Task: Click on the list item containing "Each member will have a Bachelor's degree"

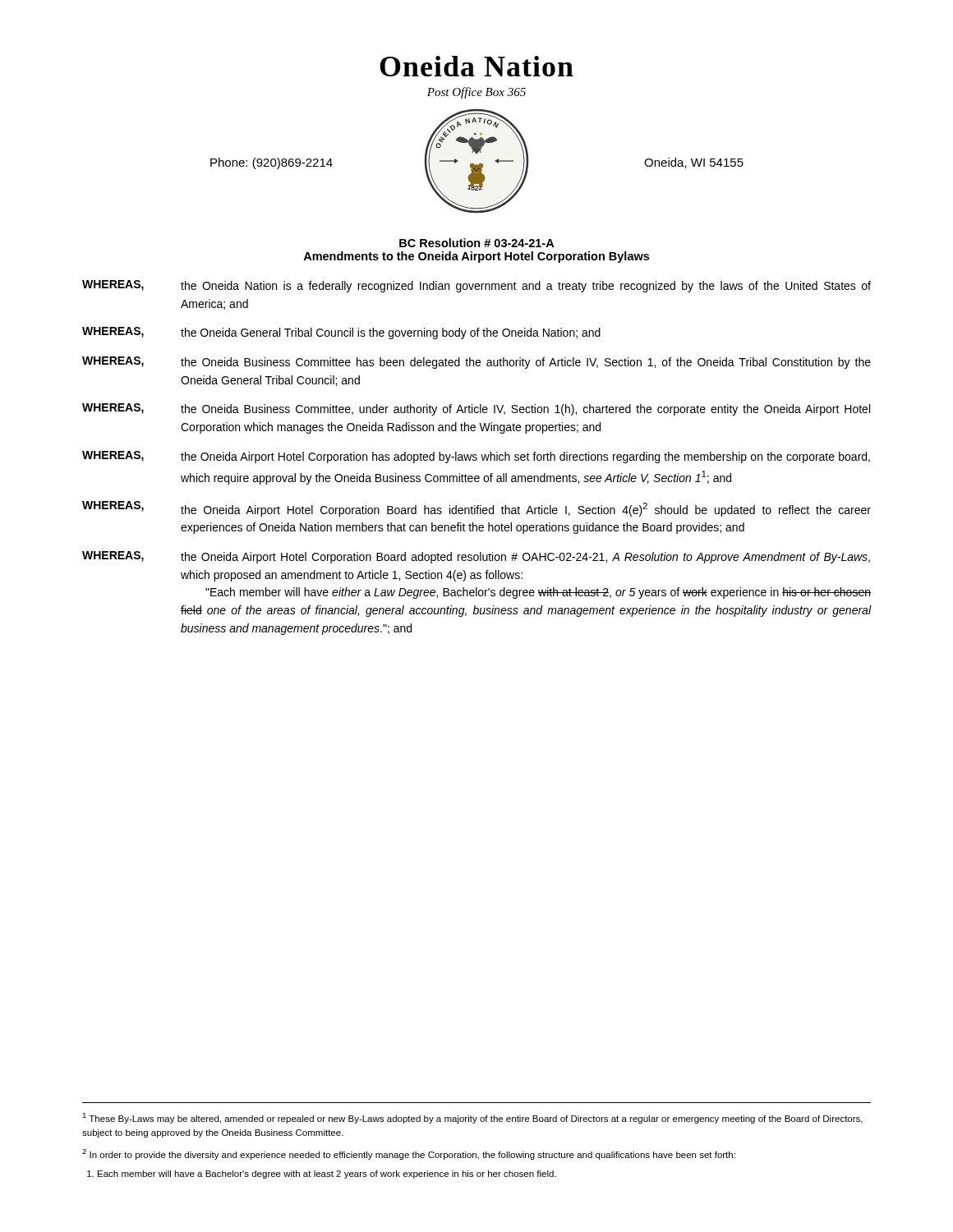Action: tap(327, 1173)
